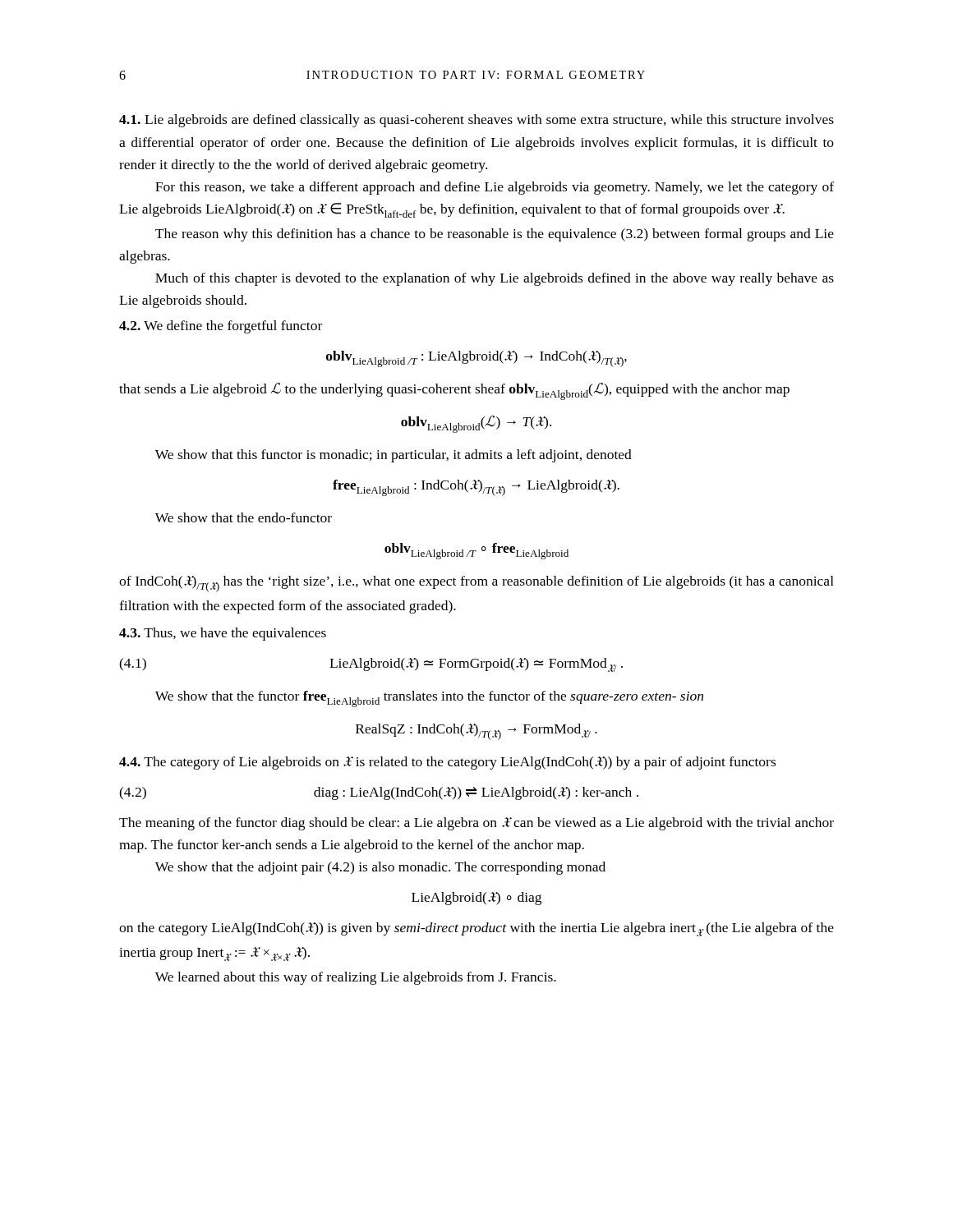Locate the text block starting "of IndCoh(𝔛)/T(𝔛) has"
The width and height of the screenshot is (953, 1232).
[476, 593]
